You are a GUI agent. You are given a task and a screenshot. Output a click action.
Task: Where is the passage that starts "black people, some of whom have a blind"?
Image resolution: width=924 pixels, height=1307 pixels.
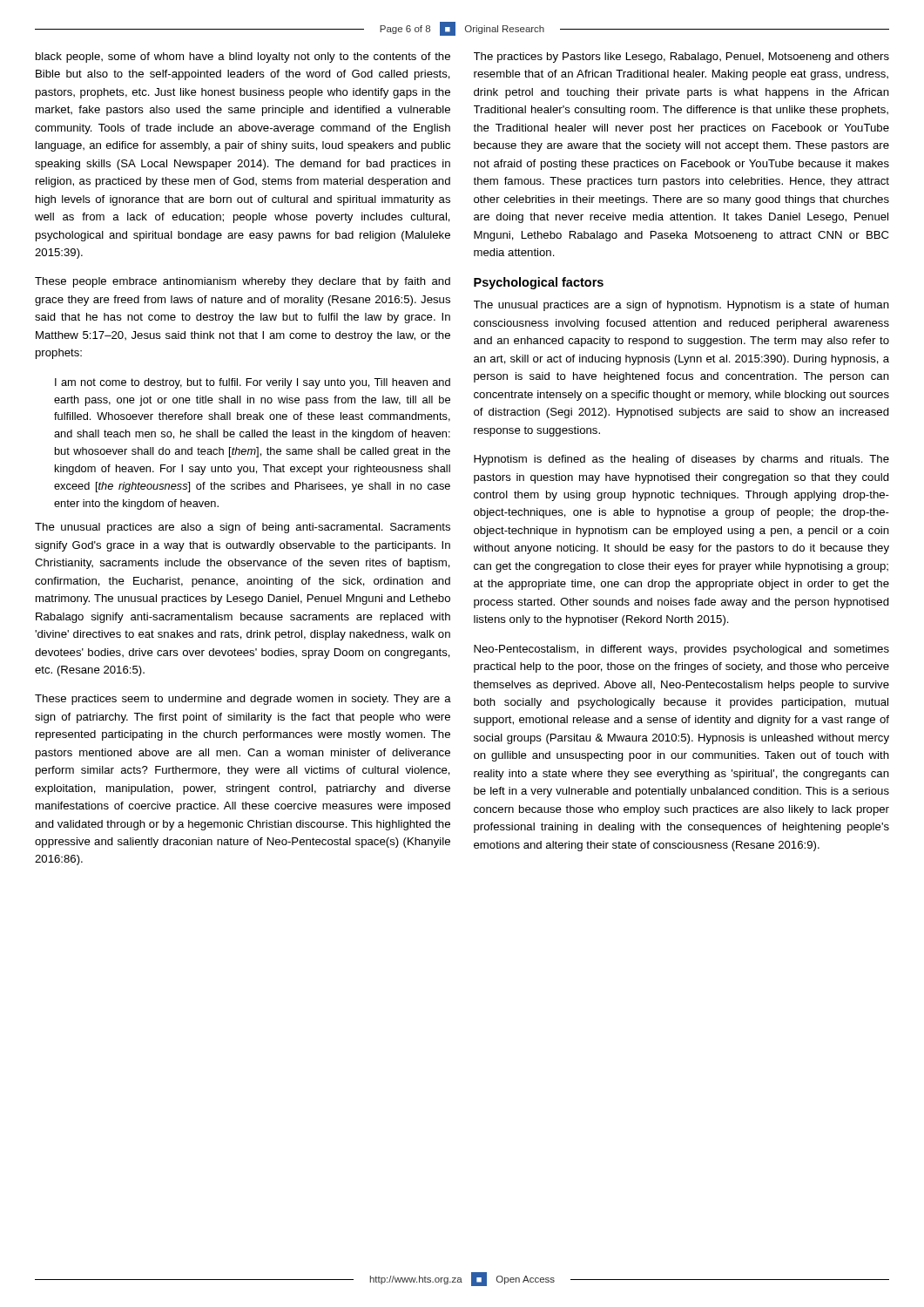(x=243, y=154)
